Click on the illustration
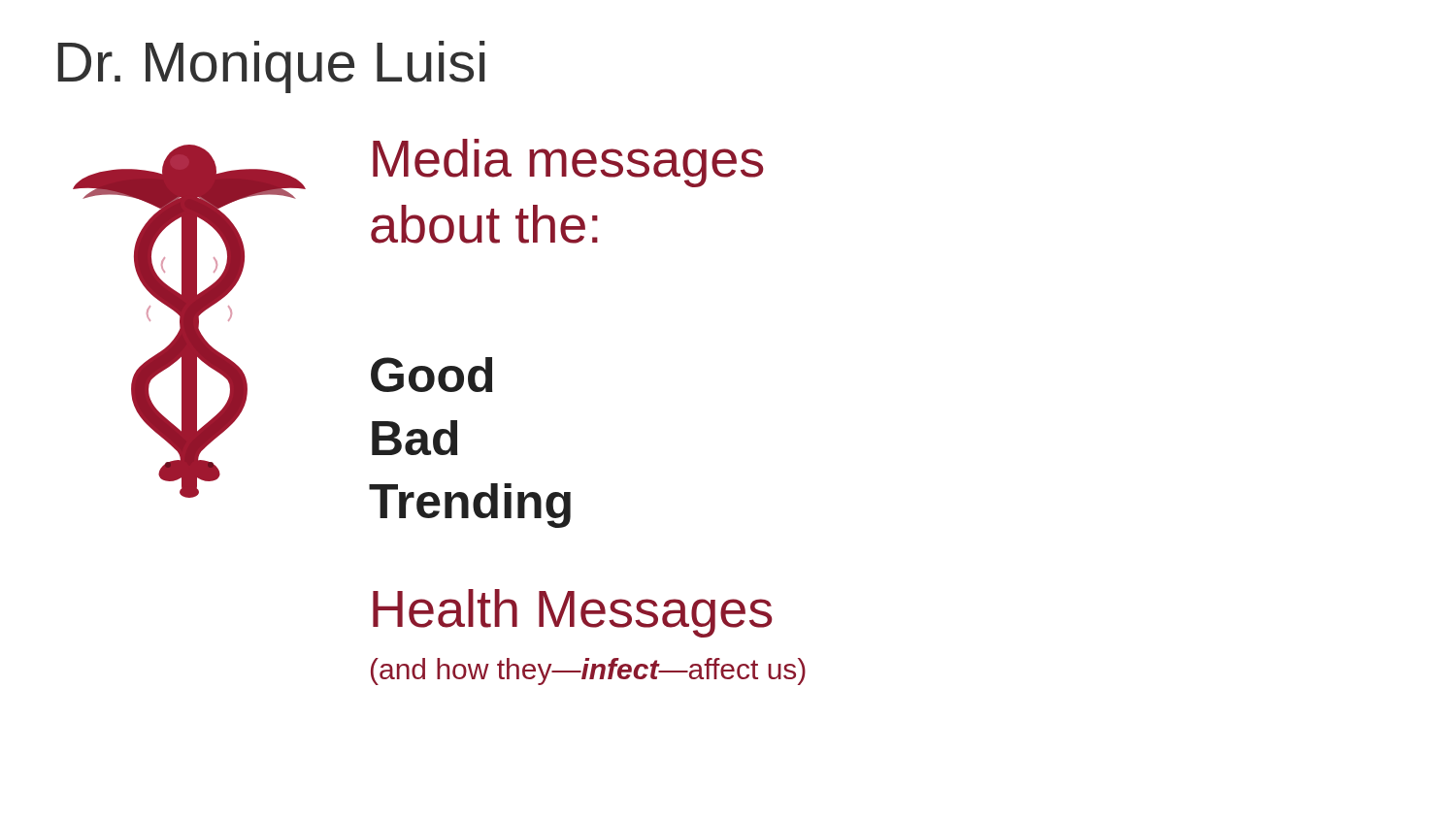 (189, 315)
